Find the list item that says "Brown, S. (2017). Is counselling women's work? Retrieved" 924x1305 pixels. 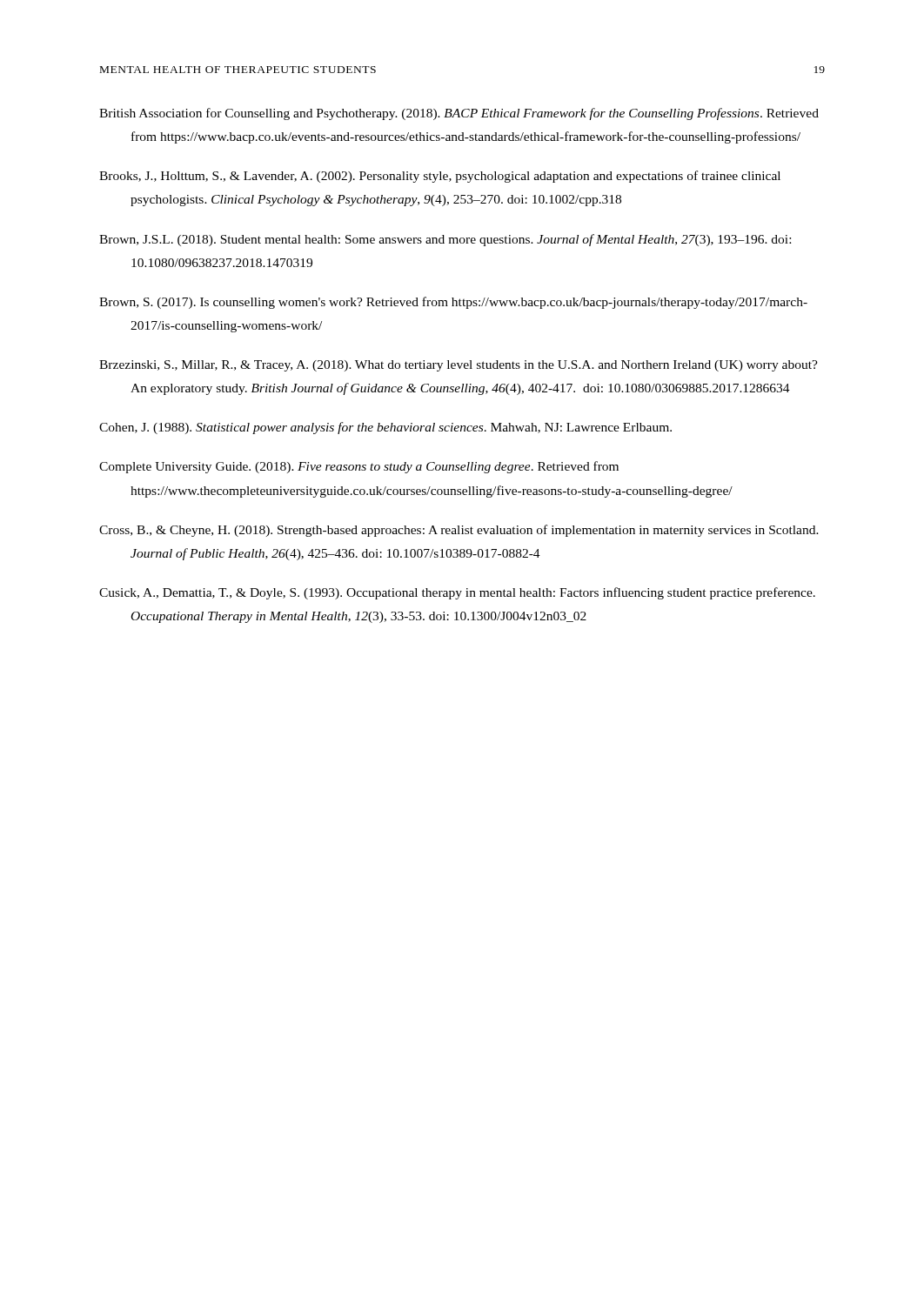(x=453, y=313)
